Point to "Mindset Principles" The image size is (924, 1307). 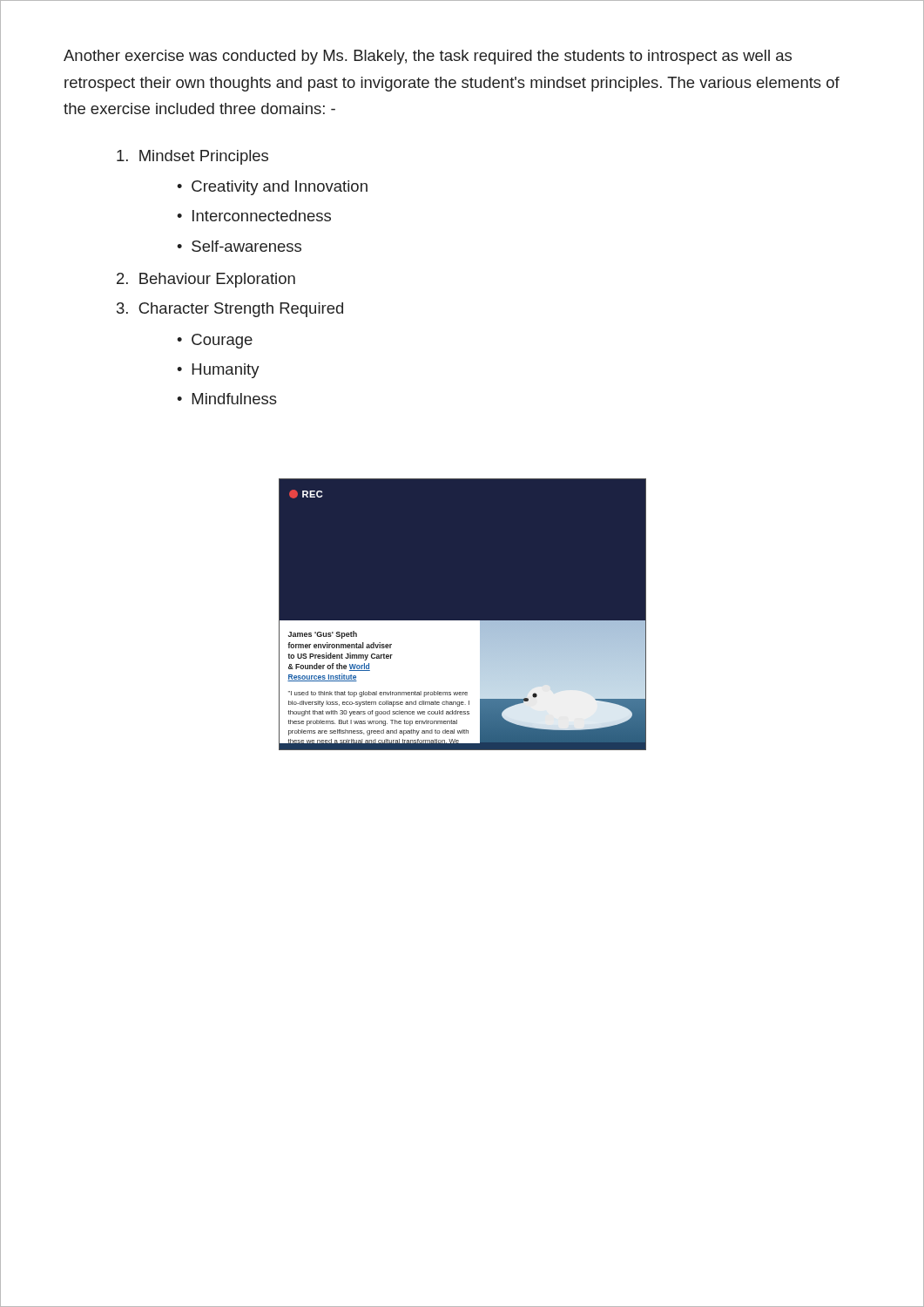pos(192,155)
